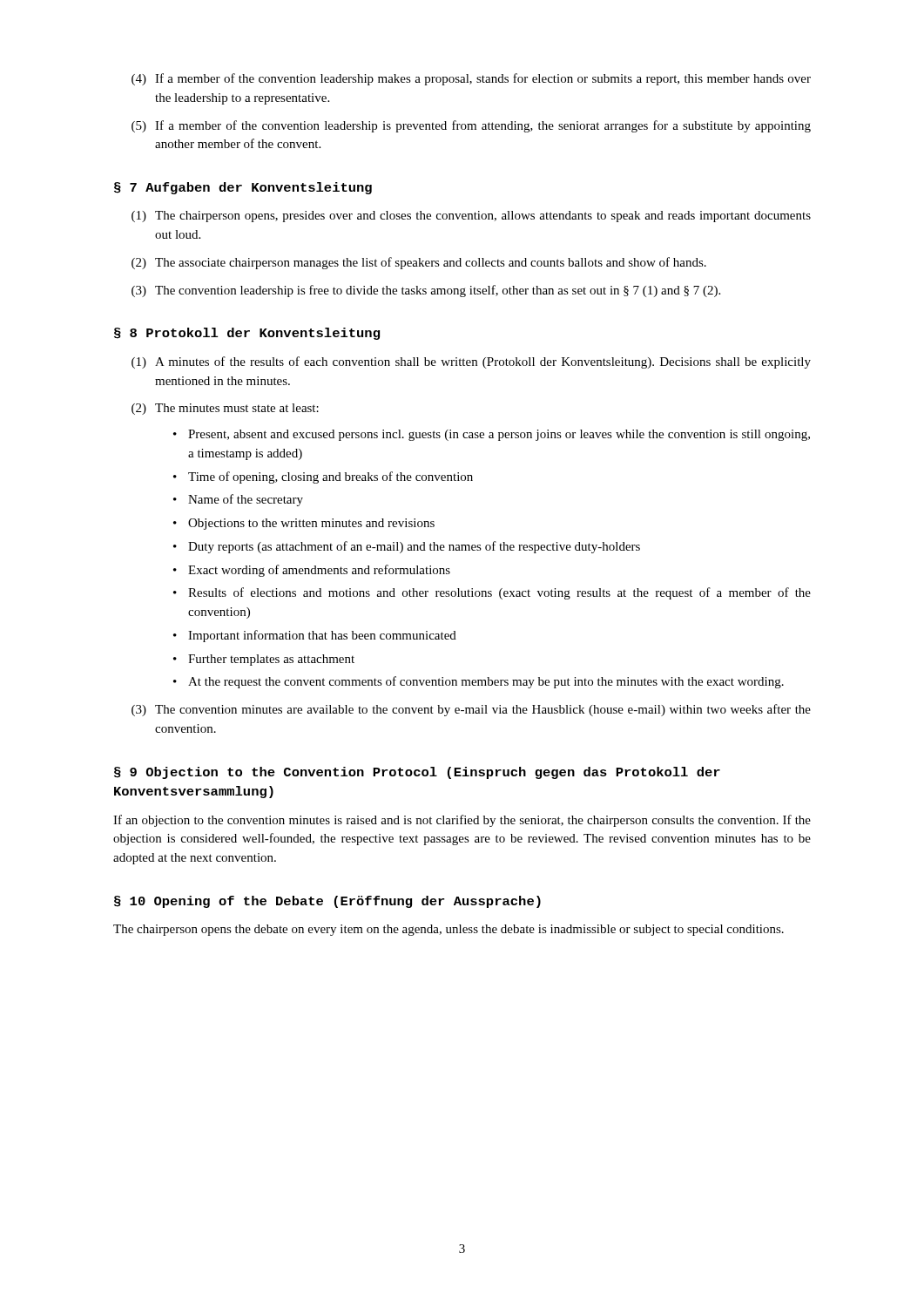Select the text block with the text "The chairperson opens"
Image resolution: width=924 pixels, height=1307 pixels.
point(449,929)
